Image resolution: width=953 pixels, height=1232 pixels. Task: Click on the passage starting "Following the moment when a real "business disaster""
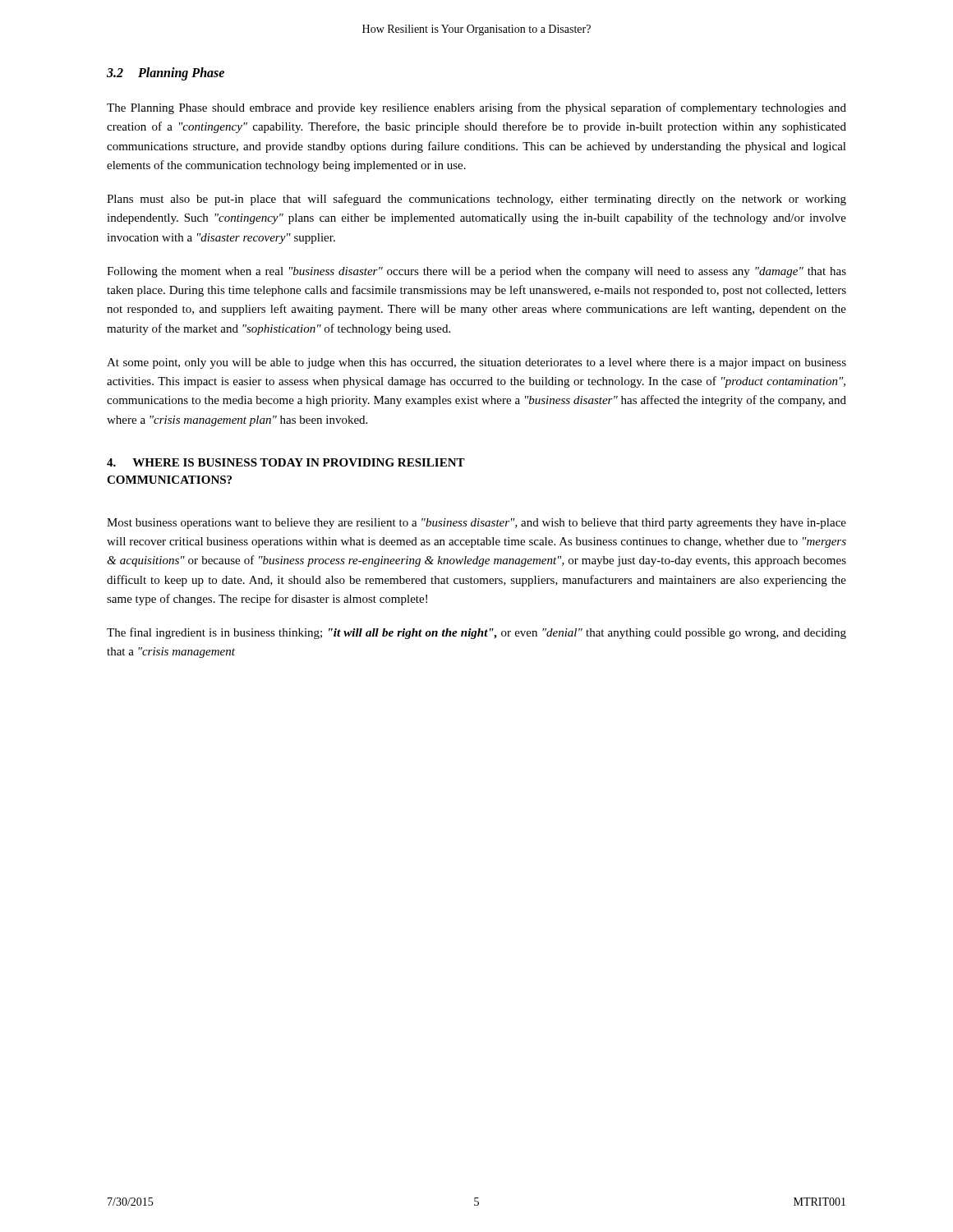pos(476,300)
